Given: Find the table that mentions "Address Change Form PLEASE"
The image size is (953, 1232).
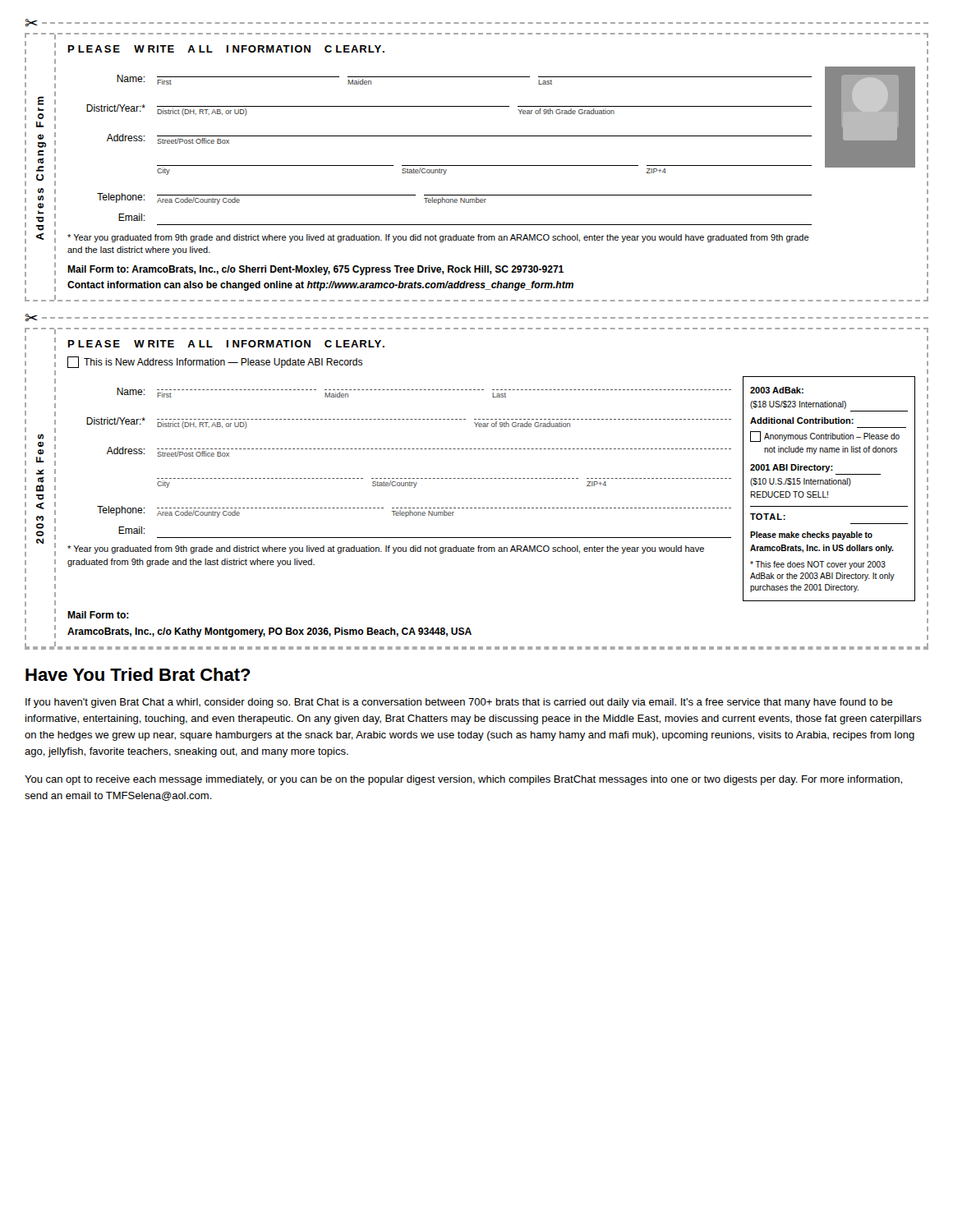Looking at the screenshot, I should 476,167.
